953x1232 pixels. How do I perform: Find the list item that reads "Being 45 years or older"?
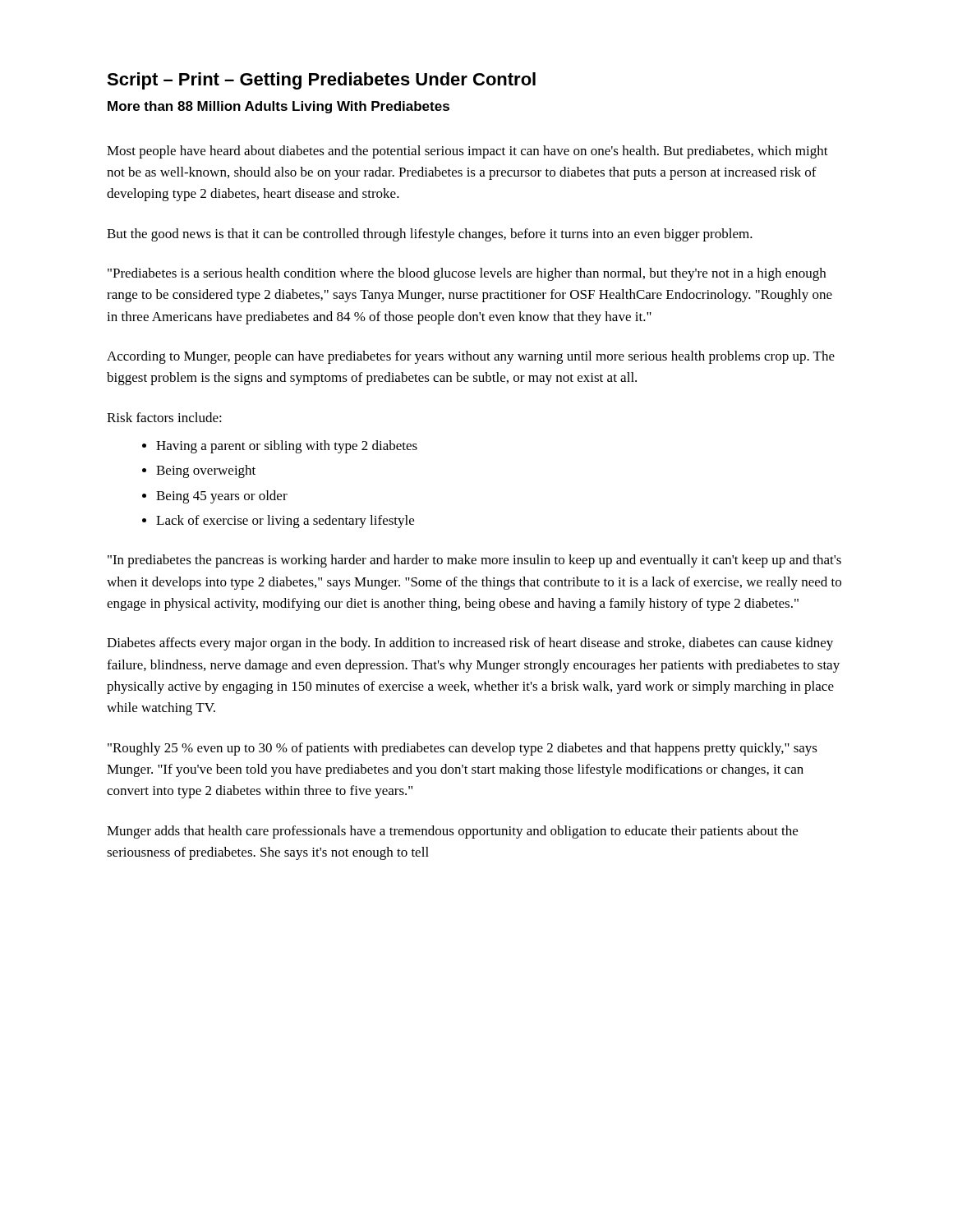222,495
